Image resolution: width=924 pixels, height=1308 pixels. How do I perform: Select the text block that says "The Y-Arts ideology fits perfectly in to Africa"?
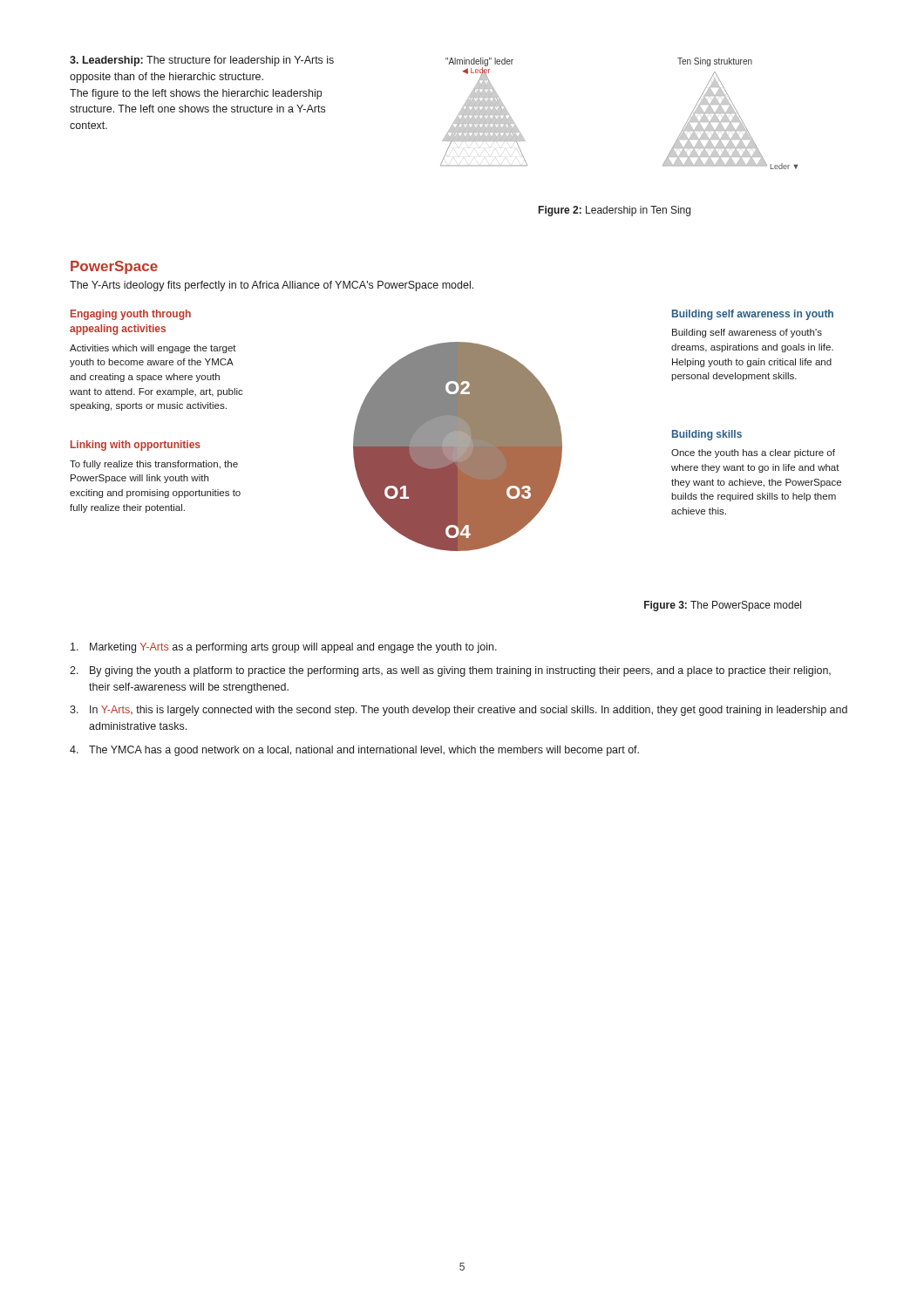272,285
